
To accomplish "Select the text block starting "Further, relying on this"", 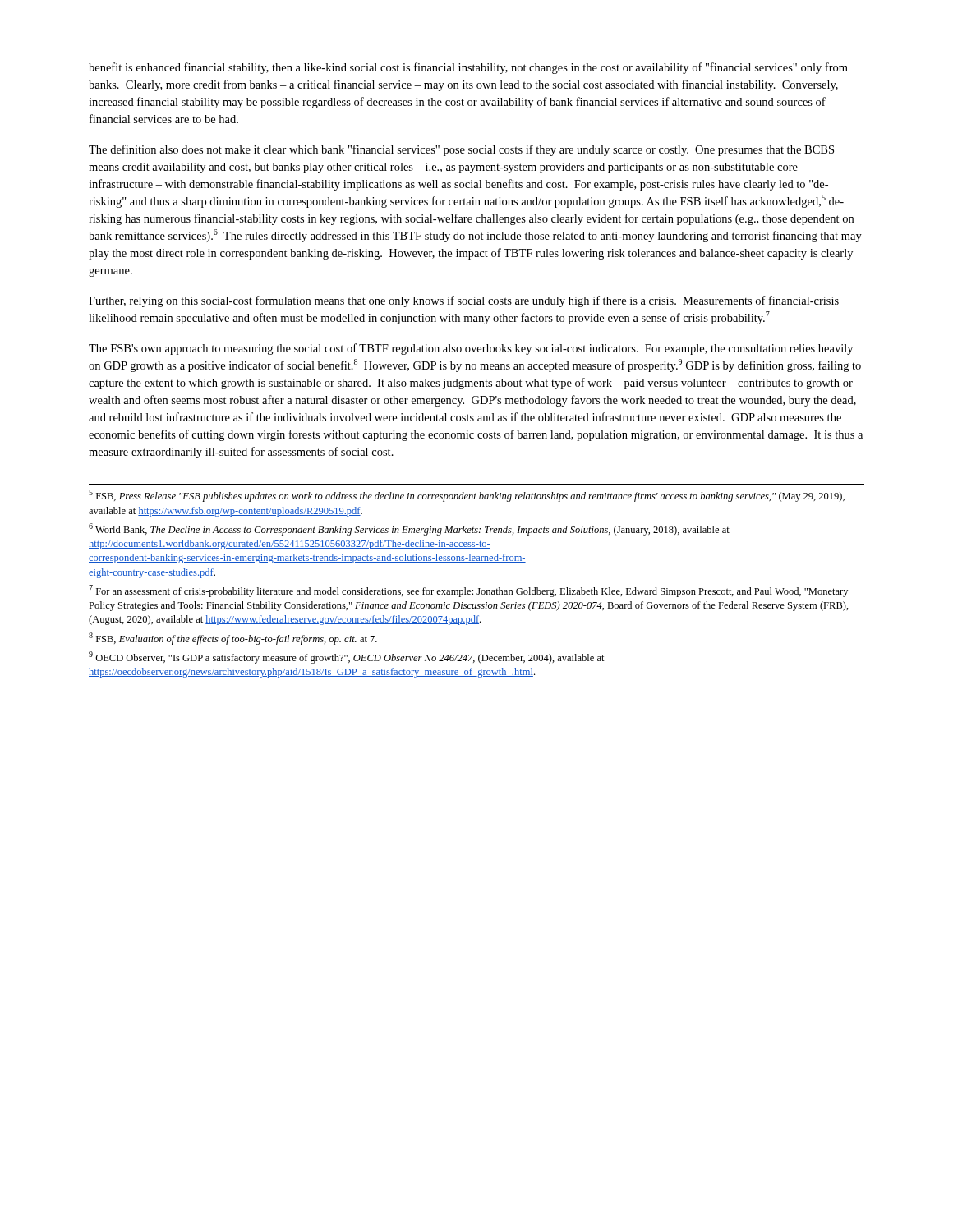I will 464,309.
